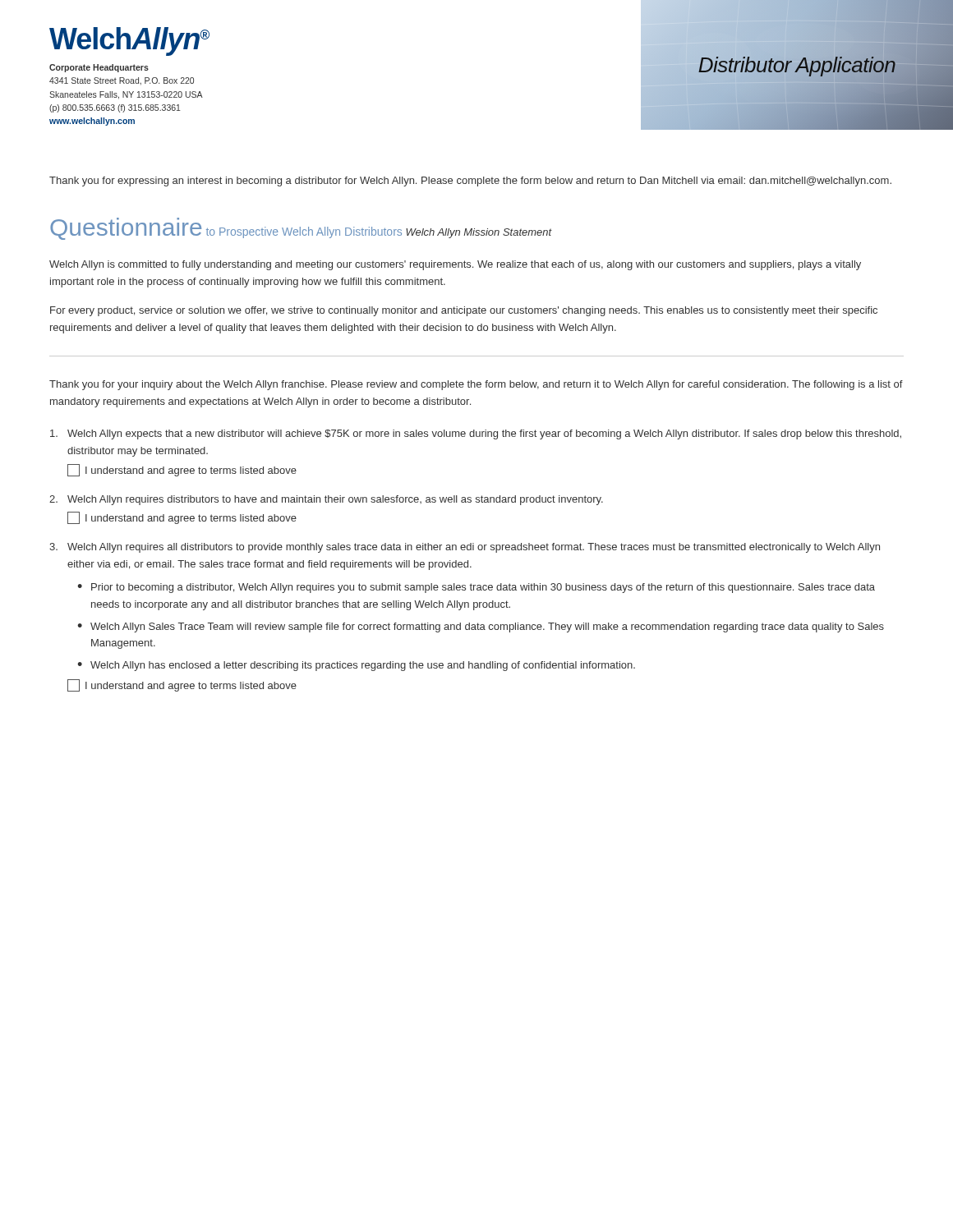The width and height of the screenshot is (953, 1232).
Task: Where is the passage that starts "For every product, service or solution we offer,"?
Action: click(464, 318)
